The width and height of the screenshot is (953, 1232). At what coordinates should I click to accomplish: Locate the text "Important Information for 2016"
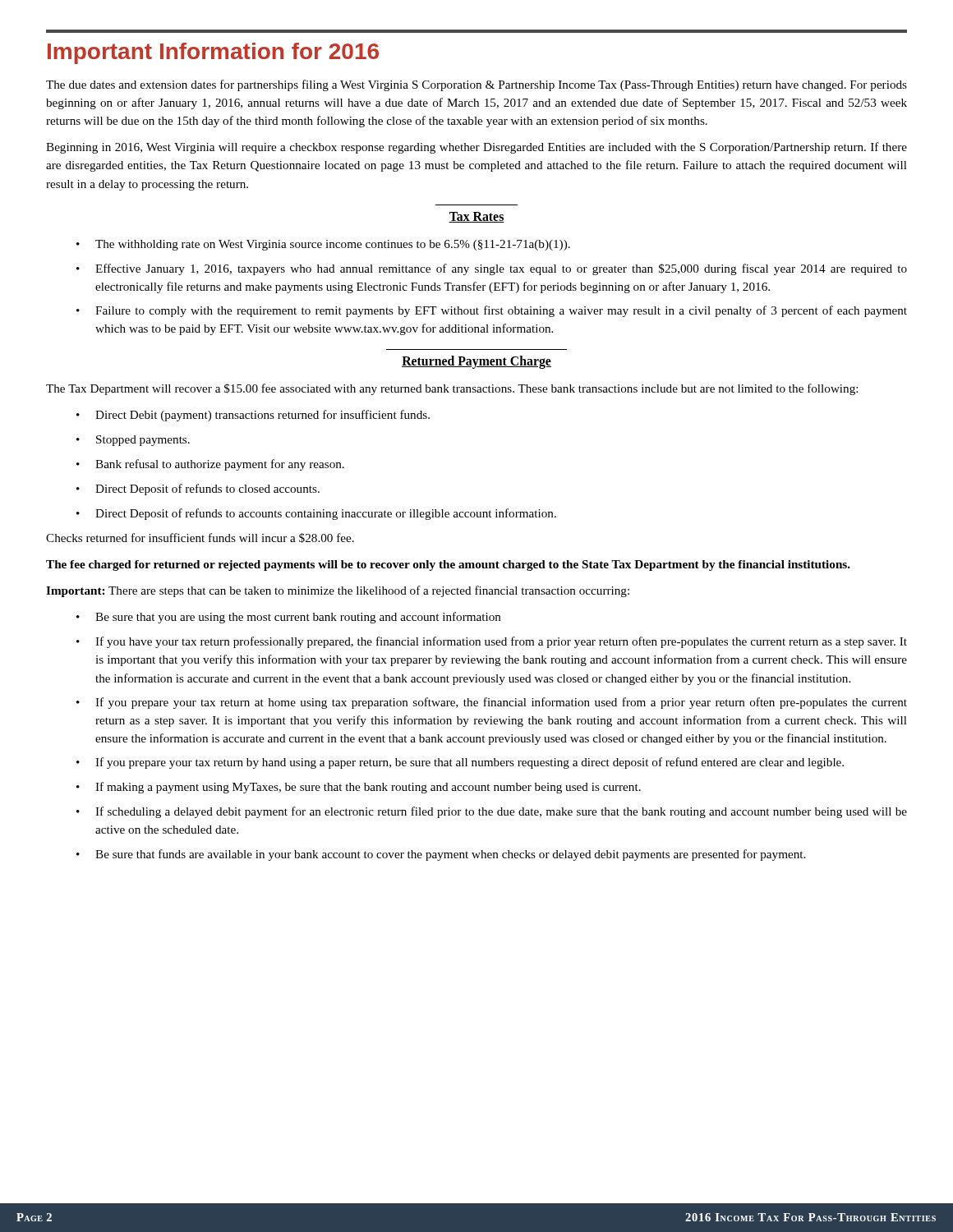coord(213,53)
